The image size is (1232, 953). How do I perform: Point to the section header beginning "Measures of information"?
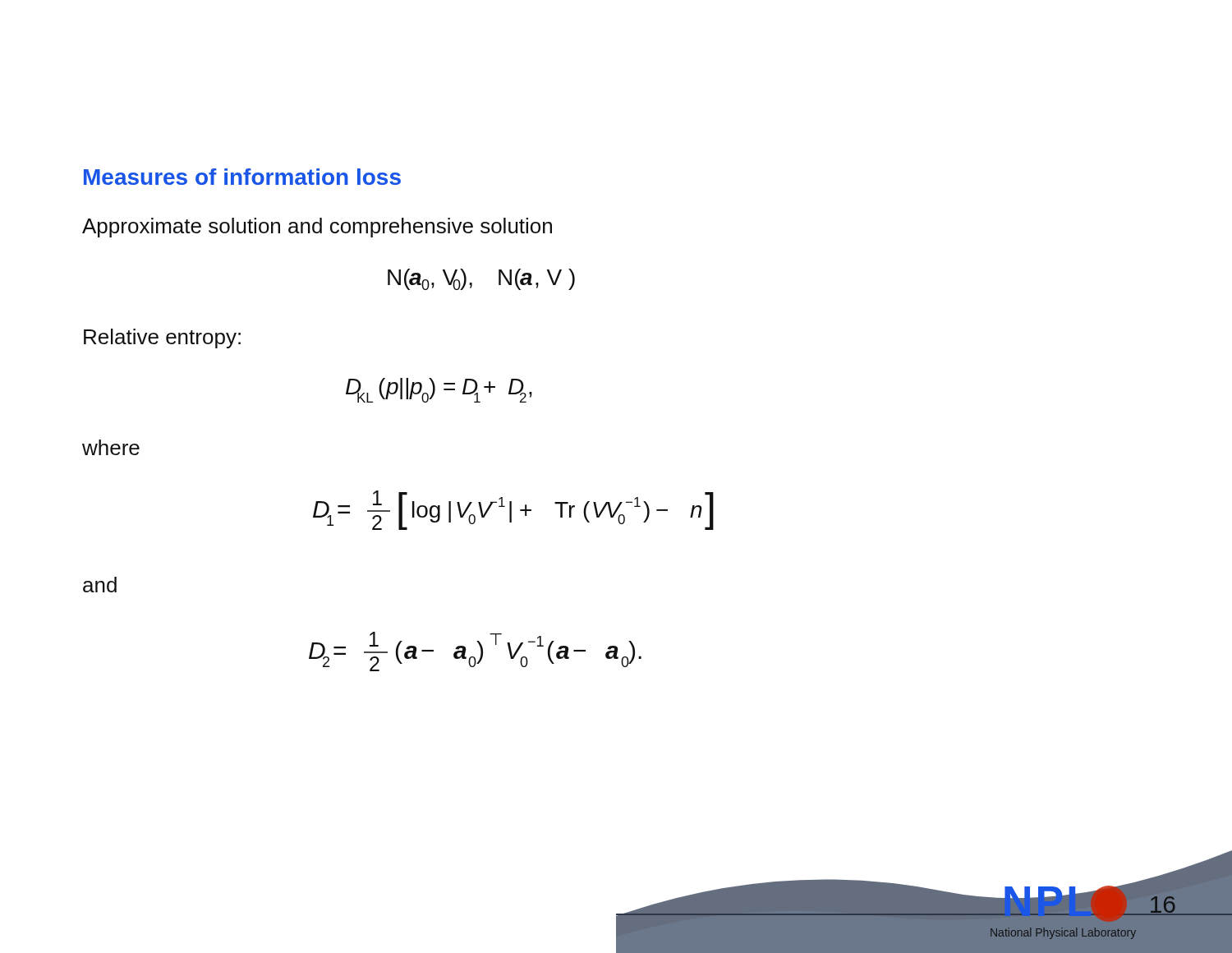tap(242, 177)
